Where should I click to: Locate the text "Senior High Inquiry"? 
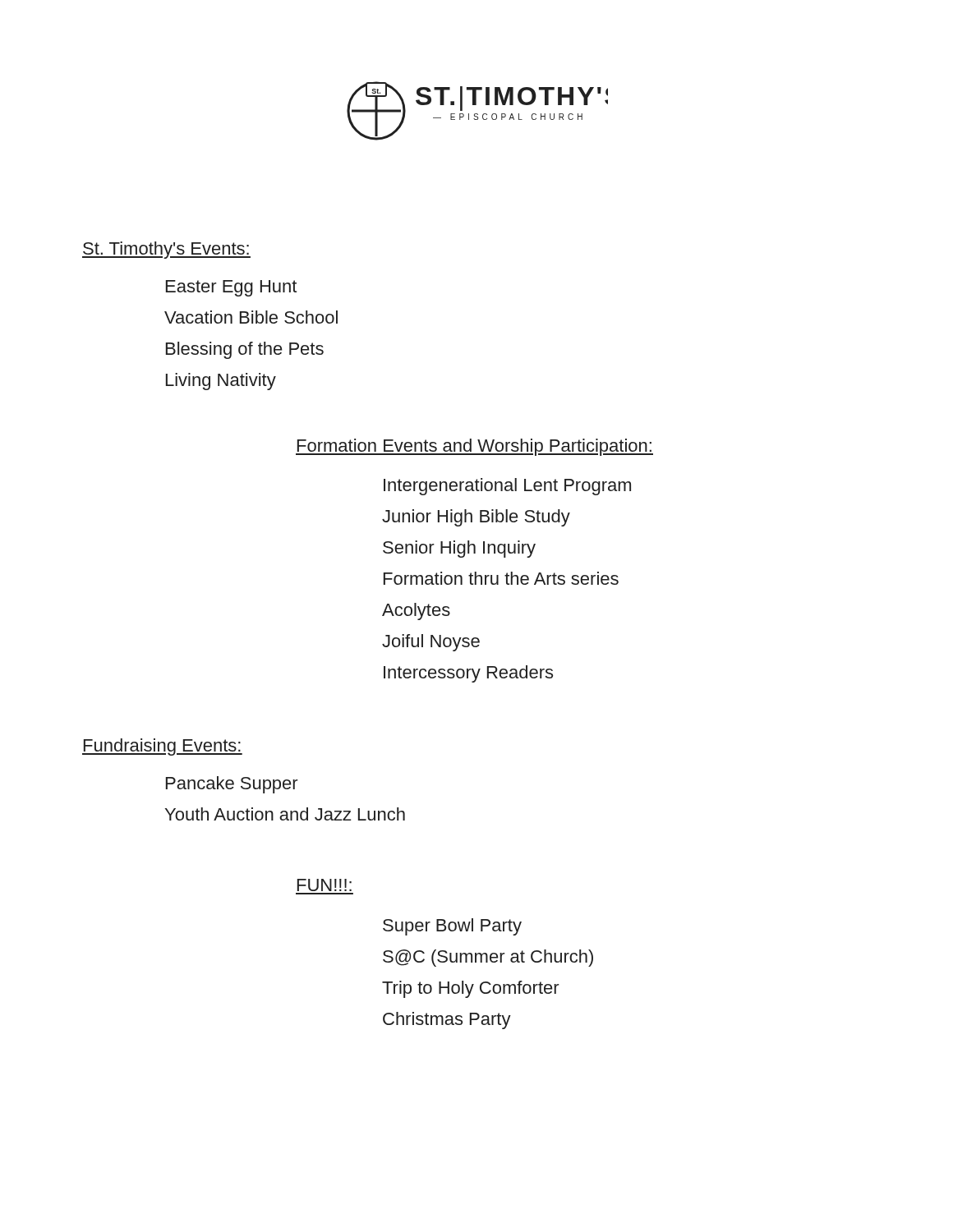coord(459,547)
